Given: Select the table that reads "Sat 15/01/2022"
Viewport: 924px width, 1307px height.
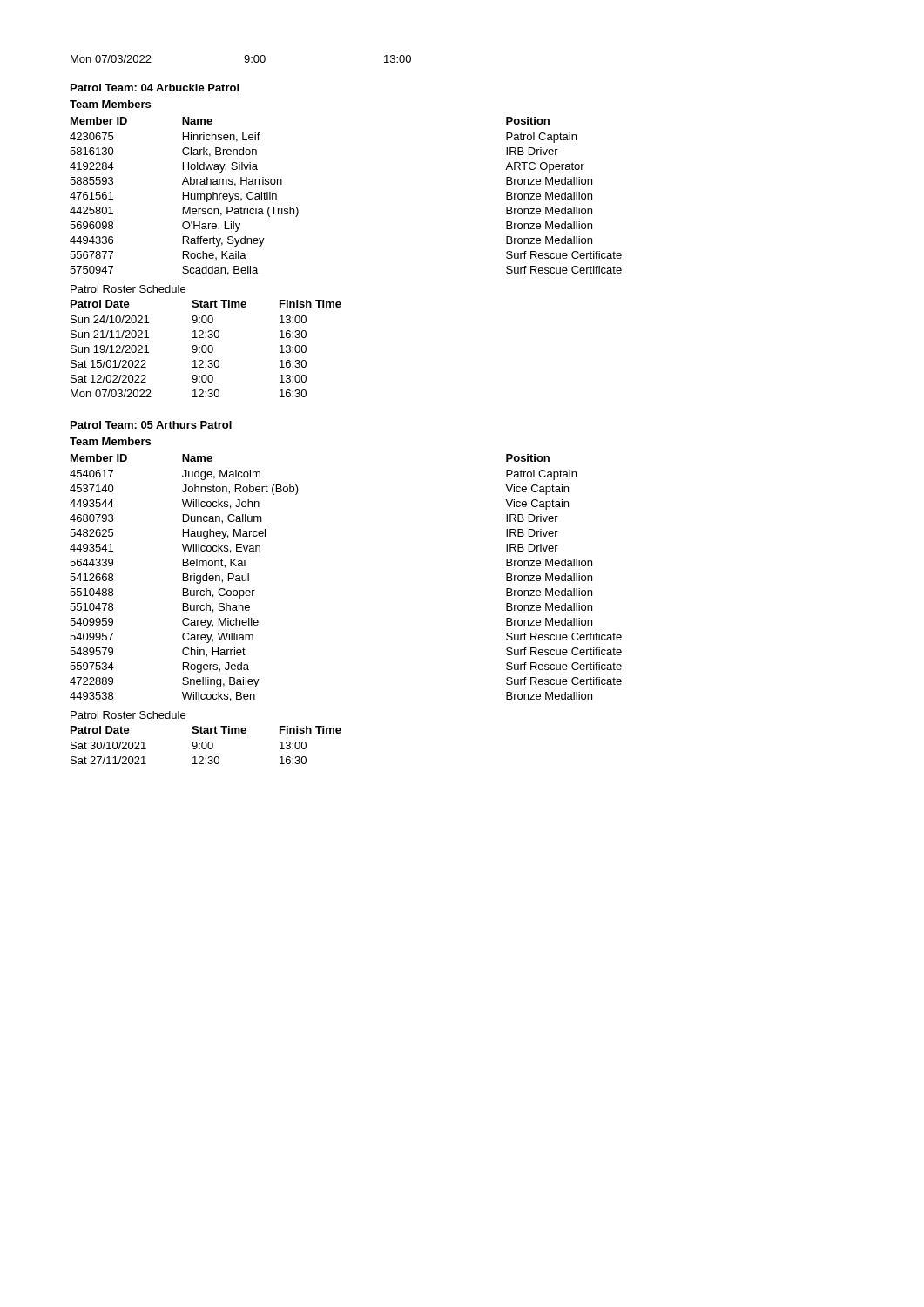Looking at the screenshot, I should coord(462,349).
